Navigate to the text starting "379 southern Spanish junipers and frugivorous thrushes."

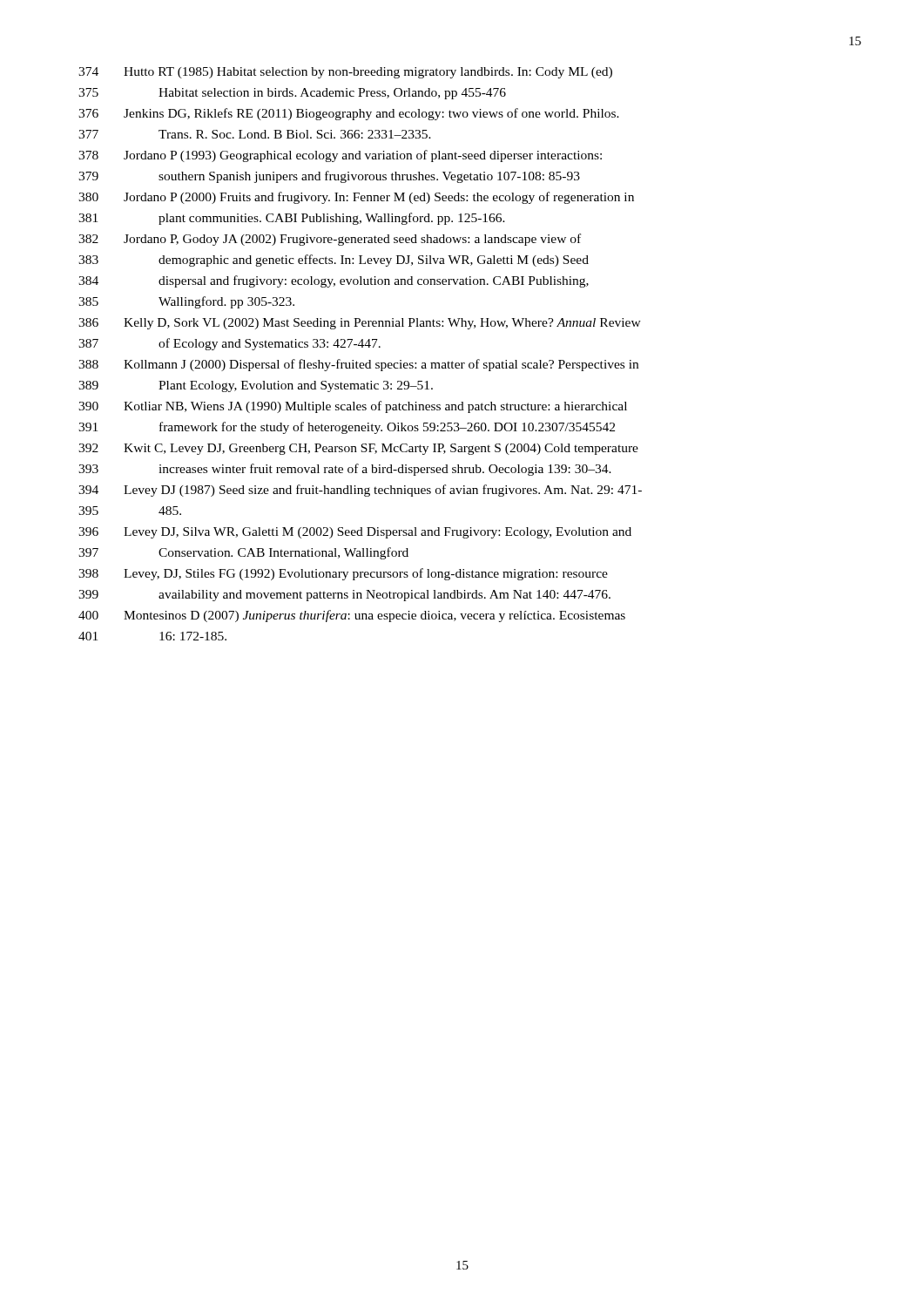(x=470, y=176)
